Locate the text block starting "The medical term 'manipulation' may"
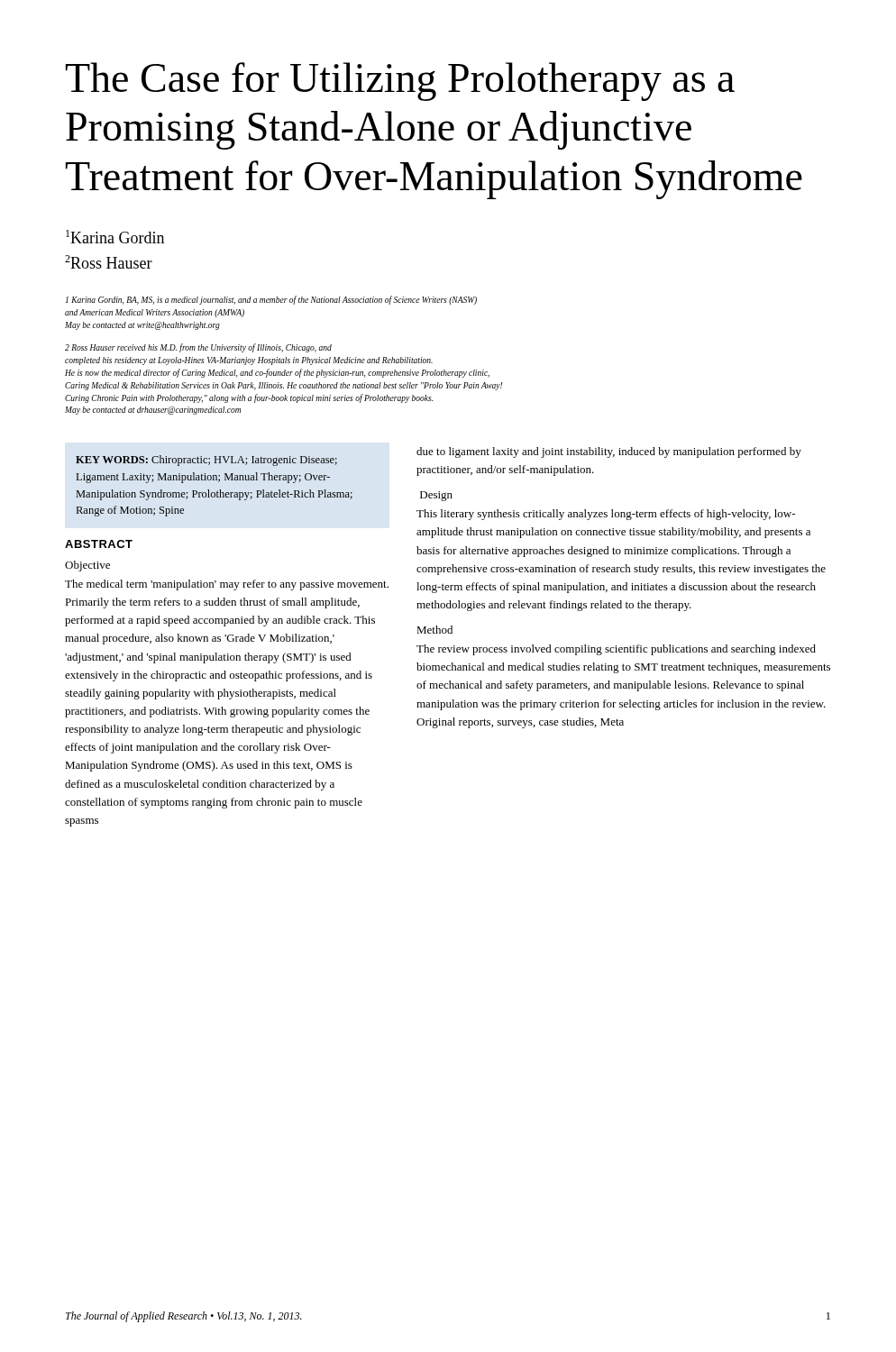The image size is (896, 1352). (227, 702)
